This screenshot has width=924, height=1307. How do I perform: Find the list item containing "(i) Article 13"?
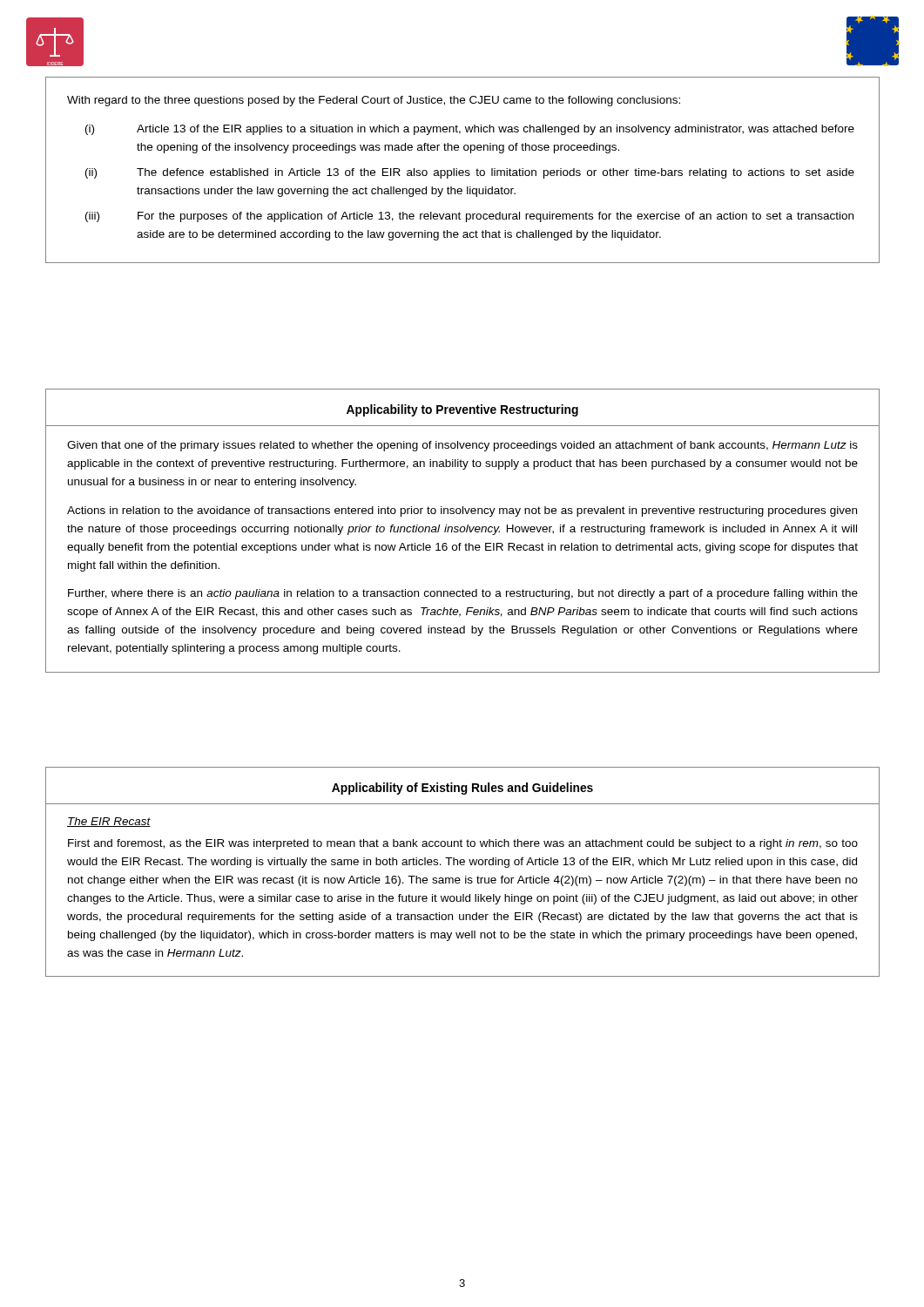[x=462, y=140]
